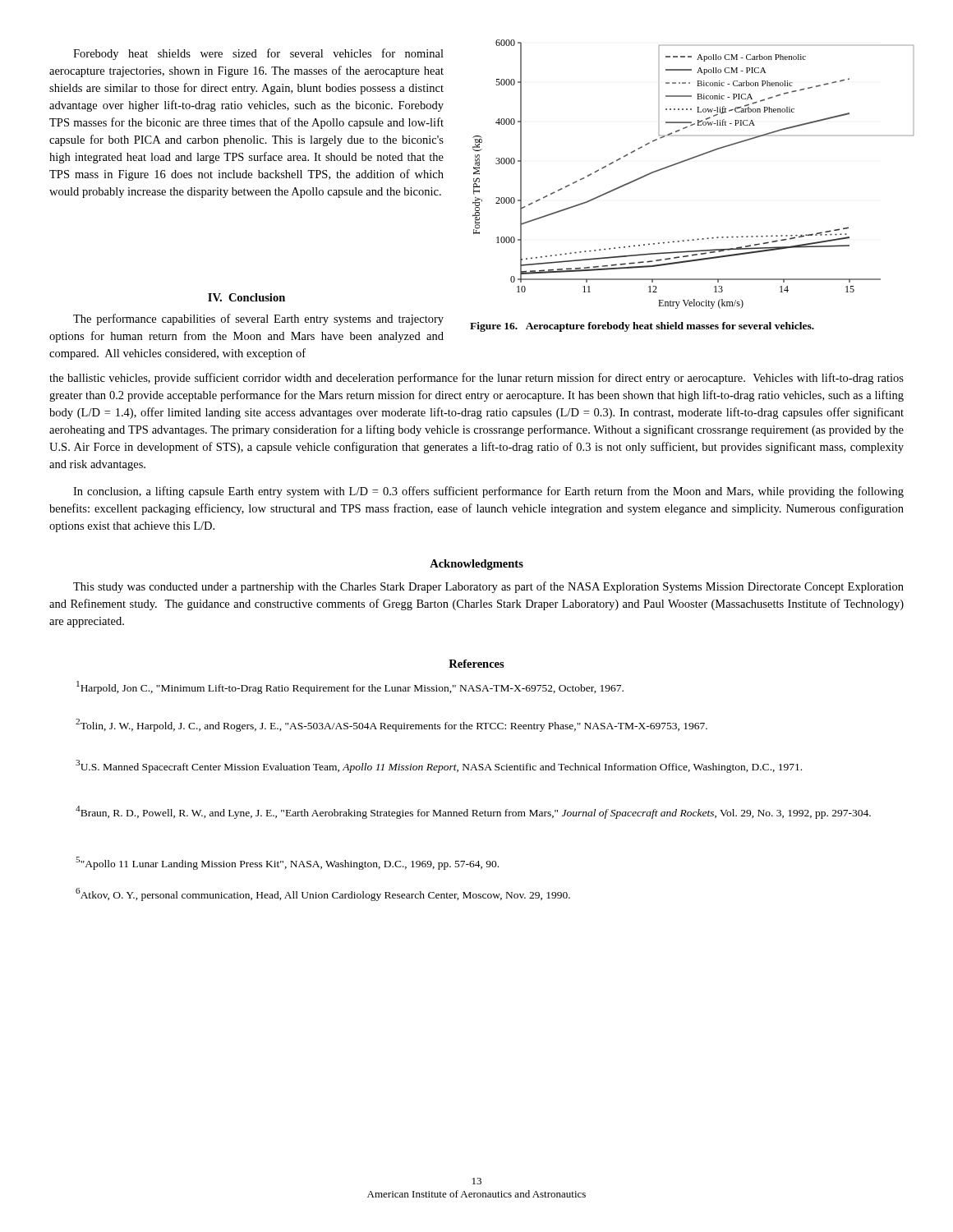
Task: Click on the passage starting "IV. Conclusion"
Action: (246, 298)
